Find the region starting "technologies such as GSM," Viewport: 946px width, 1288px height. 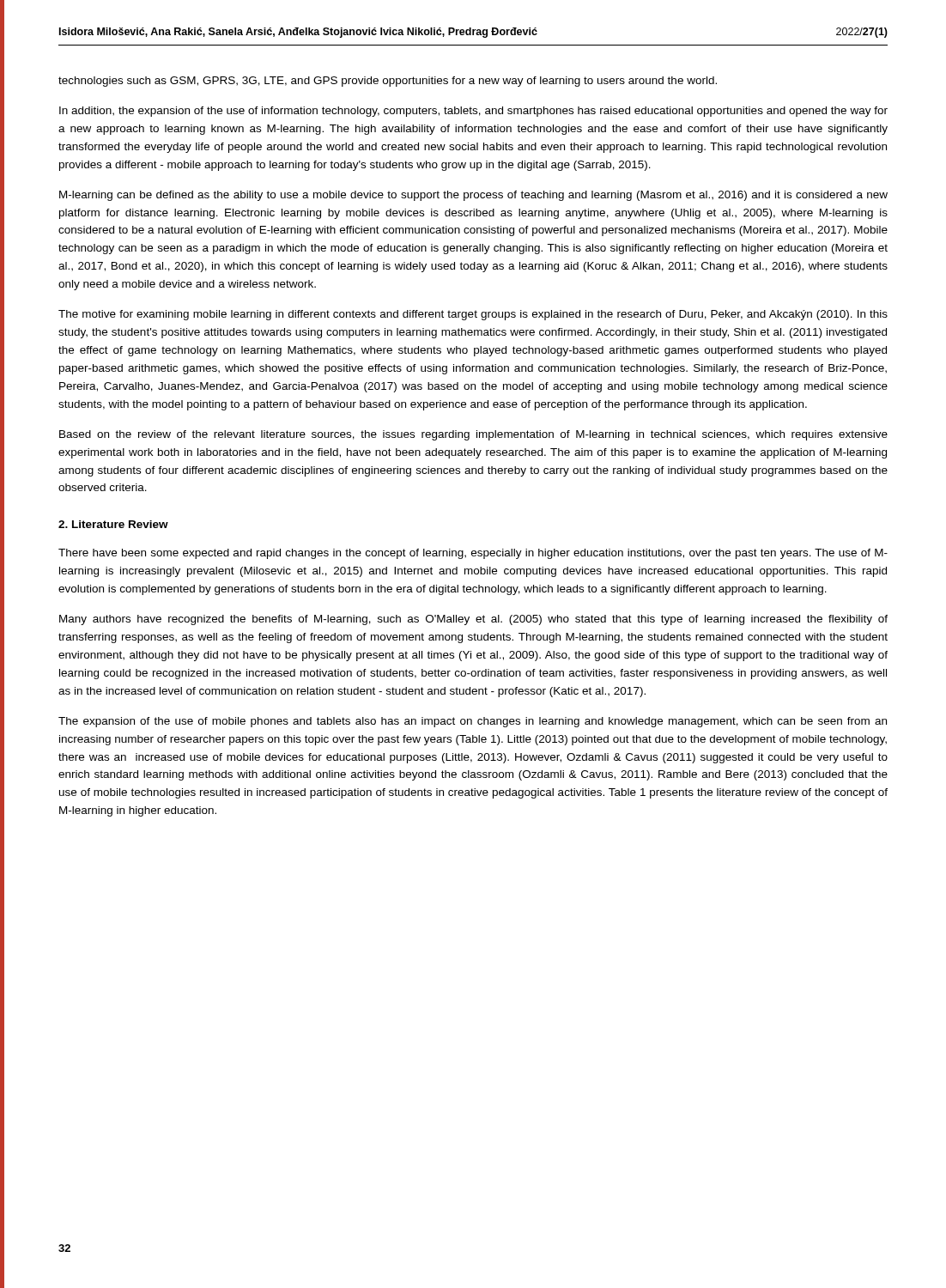388,80
